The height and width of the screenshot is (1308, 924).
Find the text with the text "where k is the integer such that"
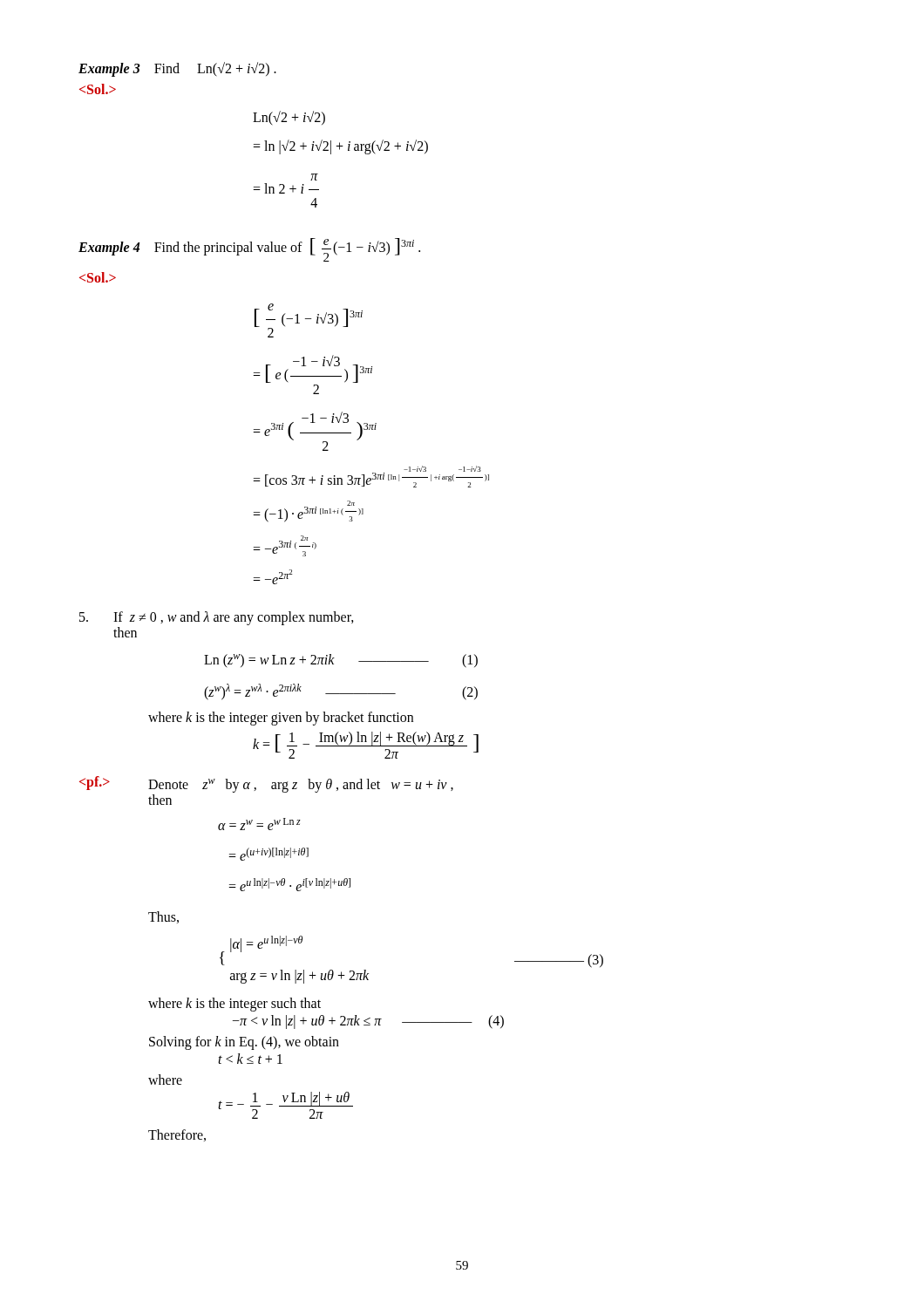235,1003
